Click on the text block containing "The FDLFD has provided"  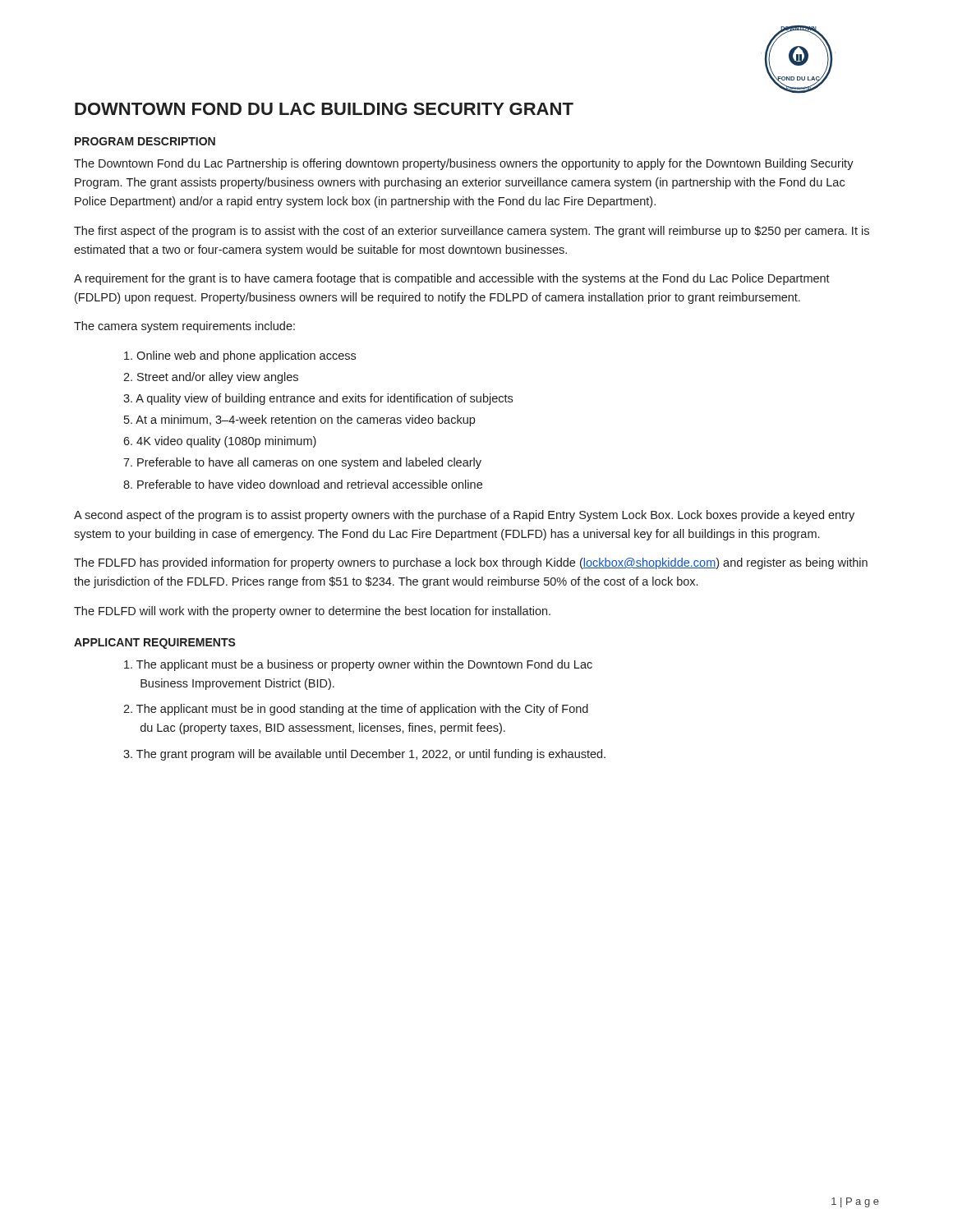point(471,572)
